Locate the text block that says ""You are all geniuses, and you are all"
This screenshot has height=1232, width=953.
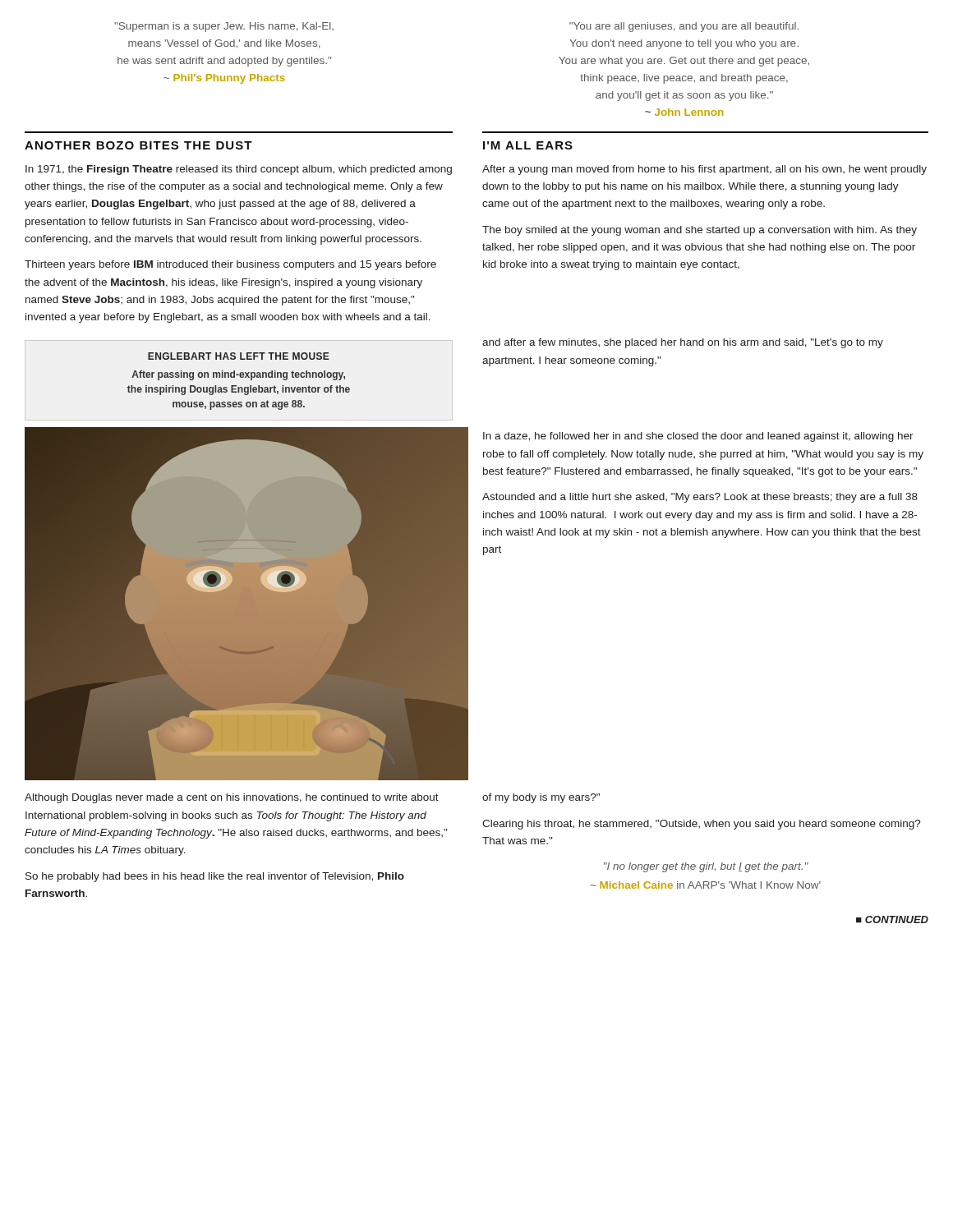(684, 69)
